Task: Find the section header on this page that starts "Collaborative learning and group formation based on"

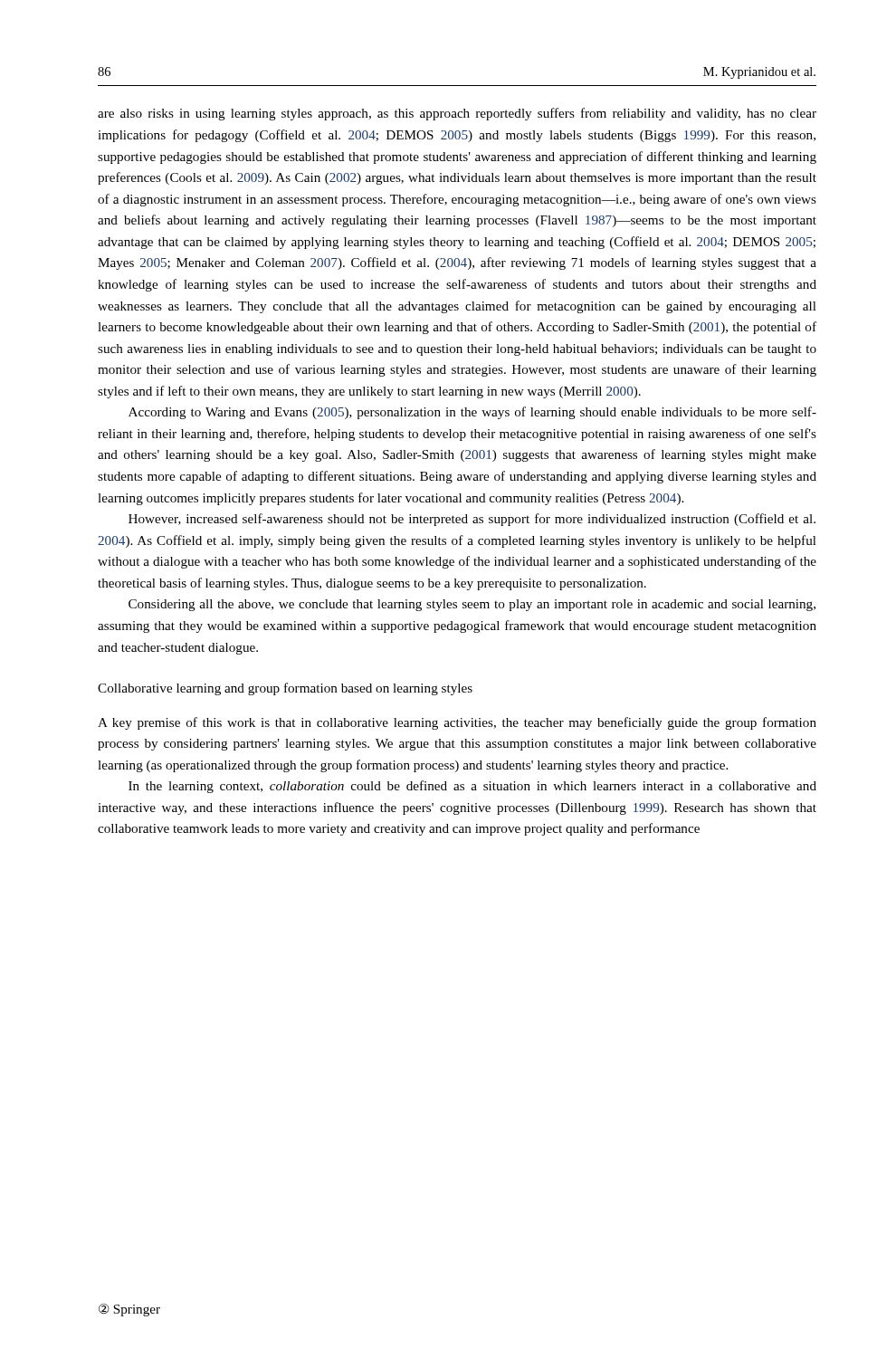Action: click(x=285, y=688)
